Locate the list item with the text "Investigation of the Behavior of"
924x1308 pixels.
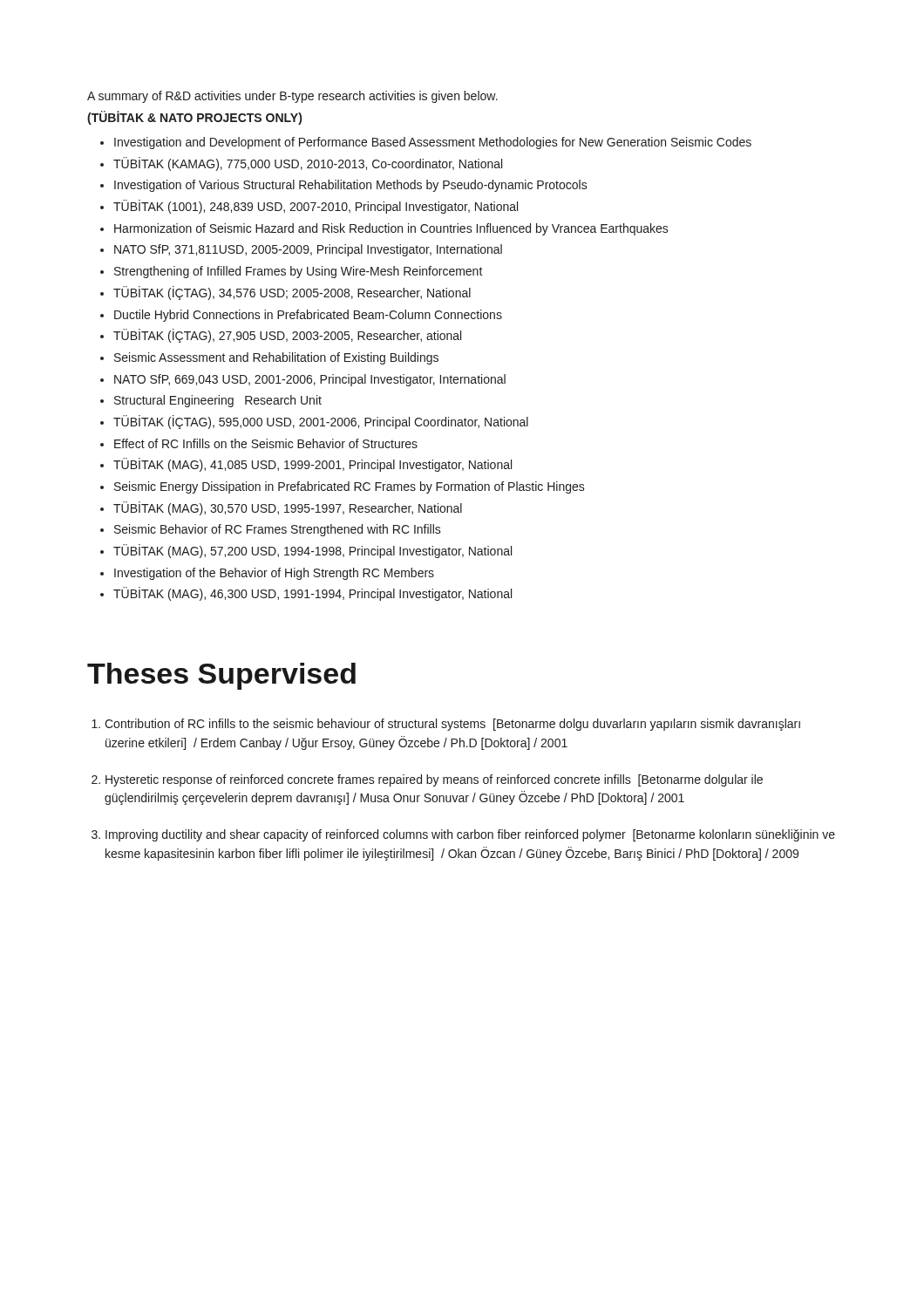coord(274,573)
